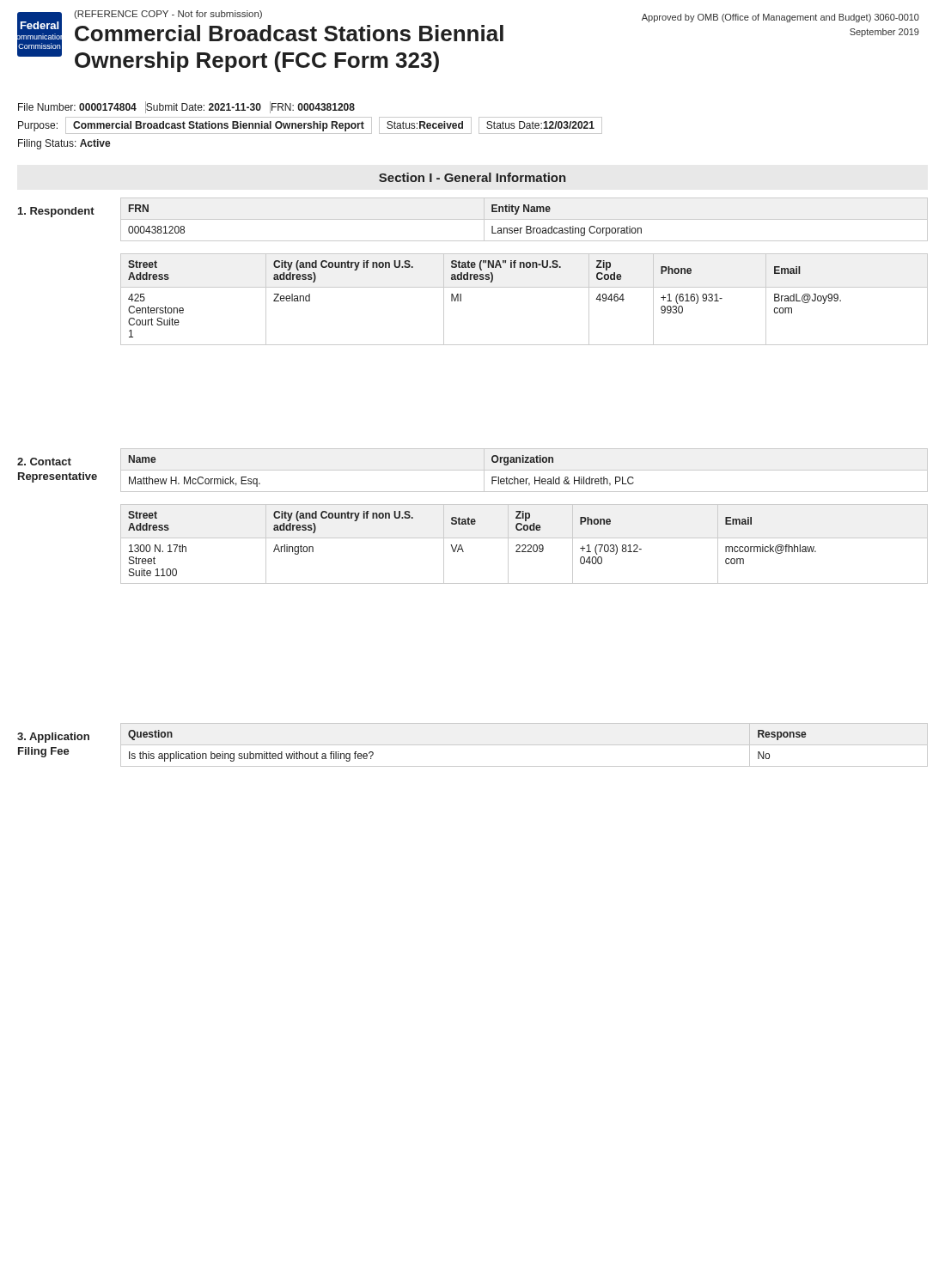Find the text block that reads "File Number: 0000174804 Submit"
The width and height of the screenshot is (945, 1288).
(186, 107)
